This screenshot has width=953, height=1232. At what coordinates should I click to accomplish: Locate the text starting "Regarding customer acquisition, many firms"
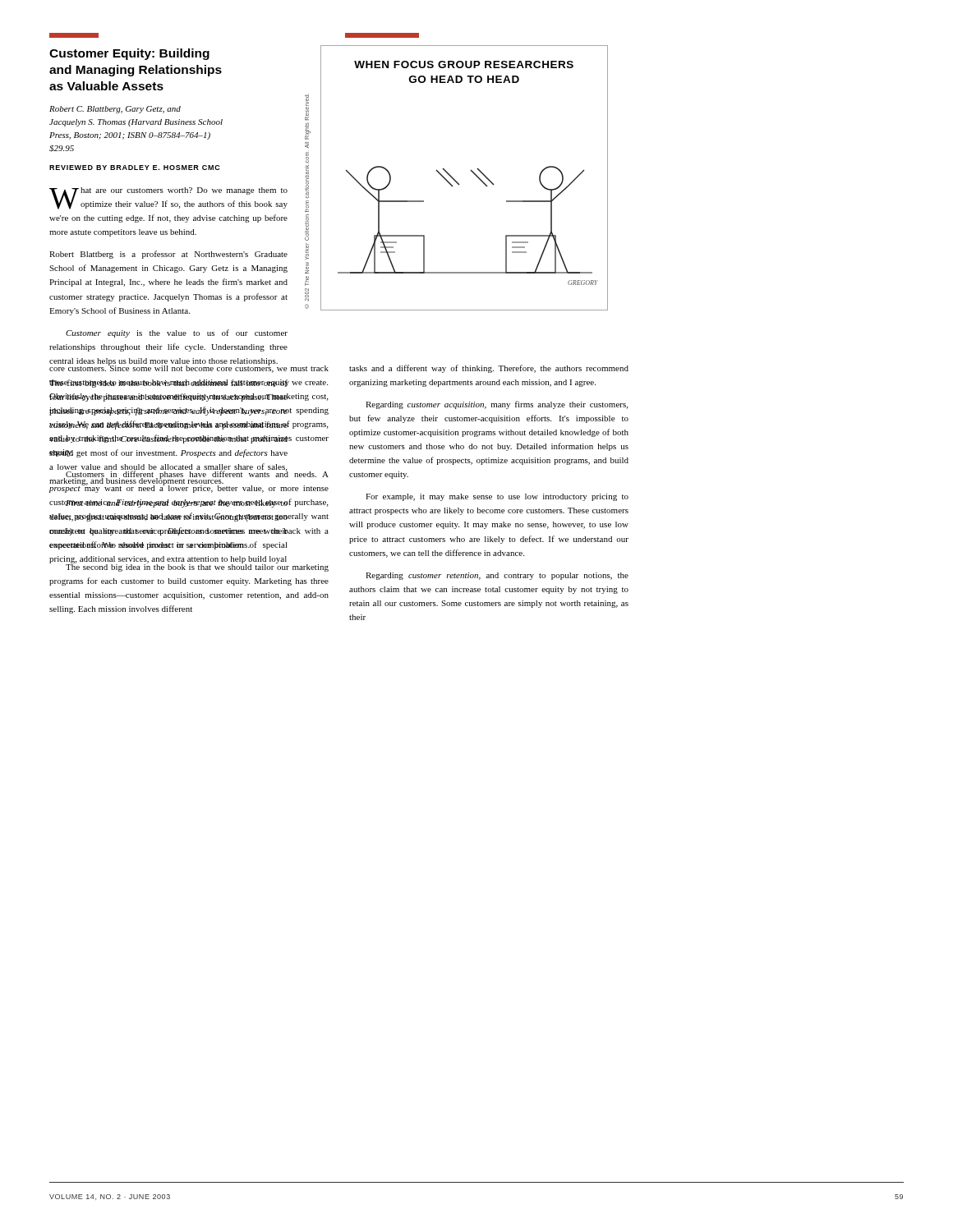[489, 440]
